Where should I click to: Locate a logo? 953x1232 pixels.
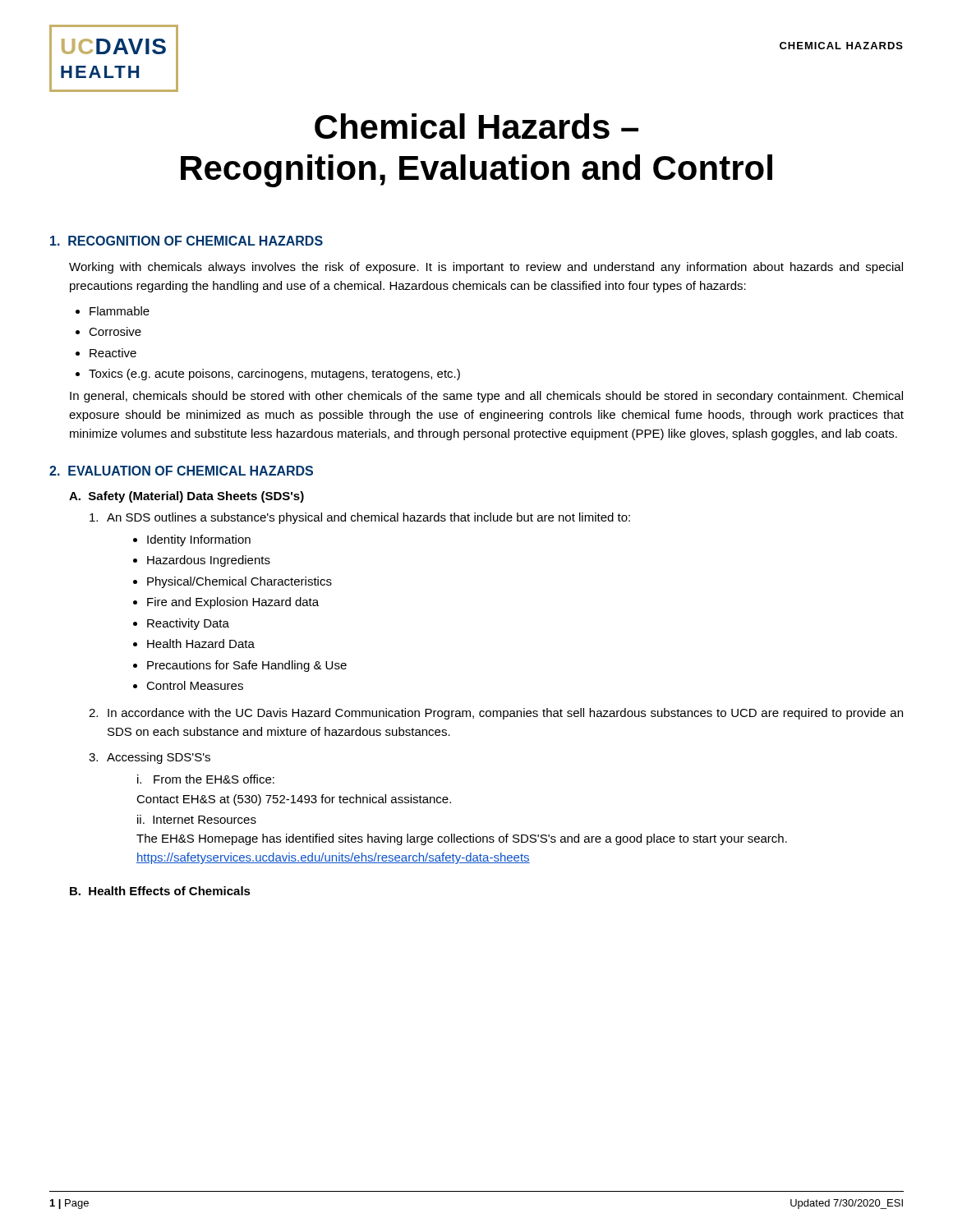(x=114, y=58)
